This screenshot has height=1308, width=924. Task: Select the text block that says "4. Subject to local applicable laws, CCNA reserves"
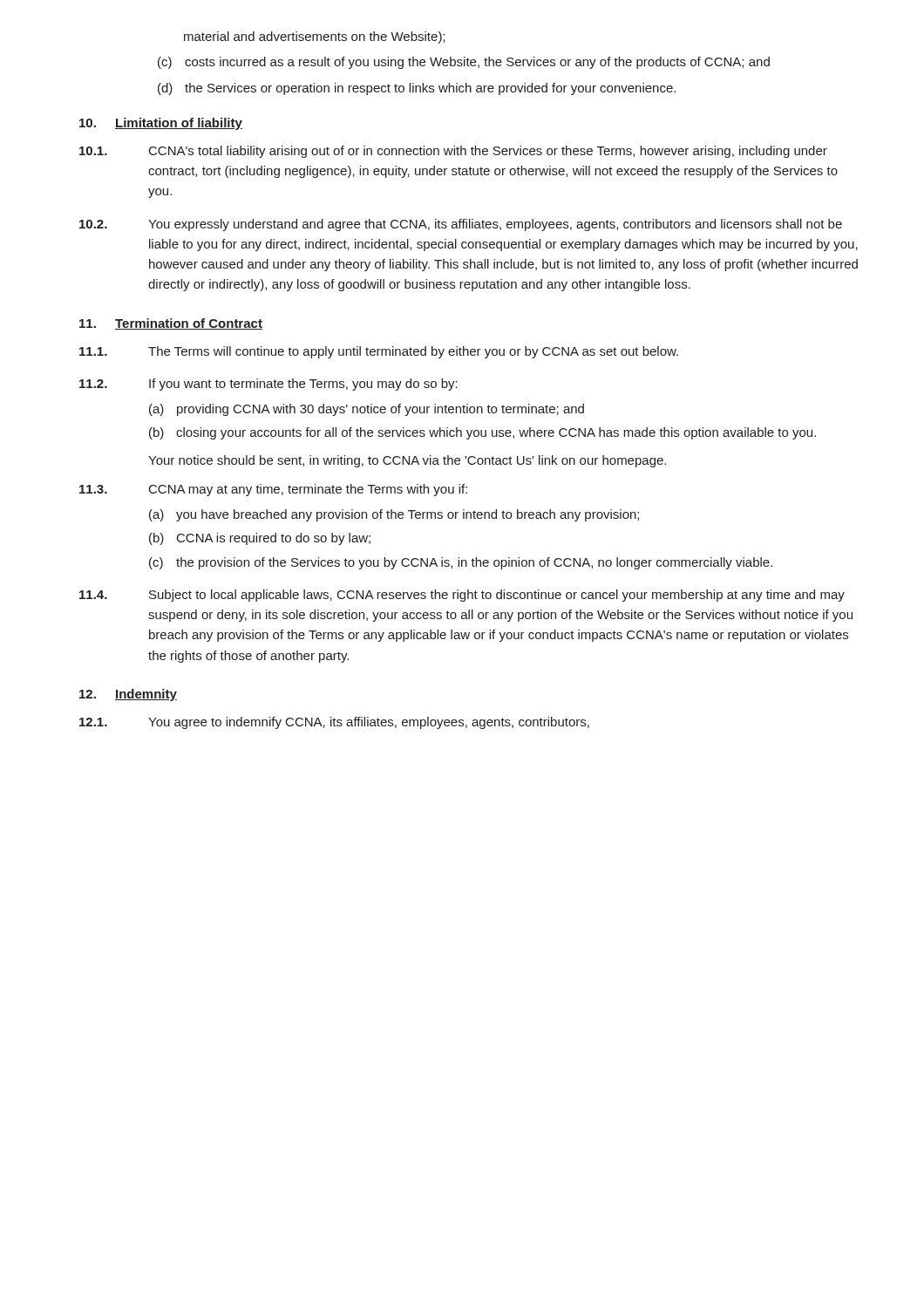pos(471,625)
